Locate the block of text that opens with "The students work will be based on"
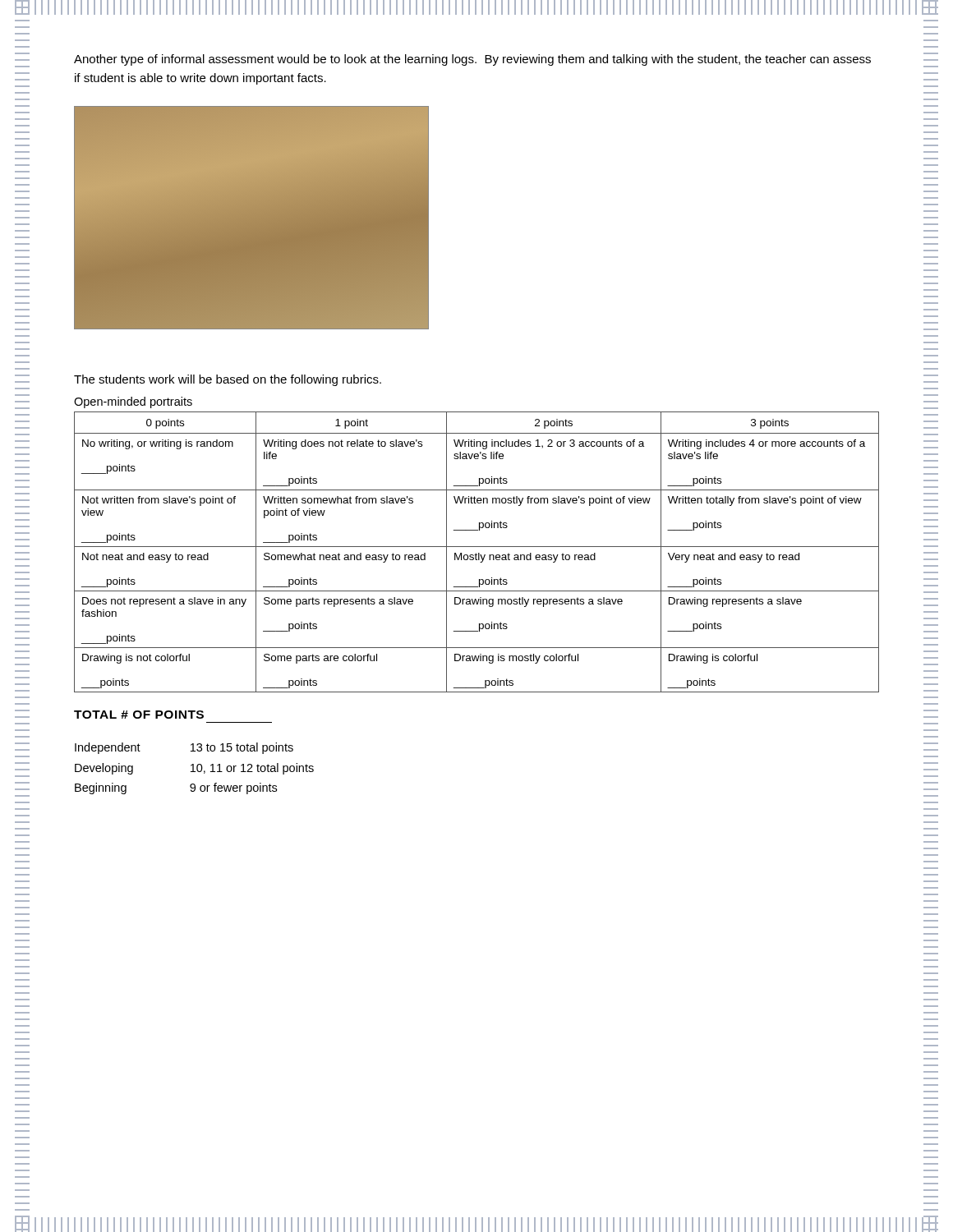 [228, 379]
